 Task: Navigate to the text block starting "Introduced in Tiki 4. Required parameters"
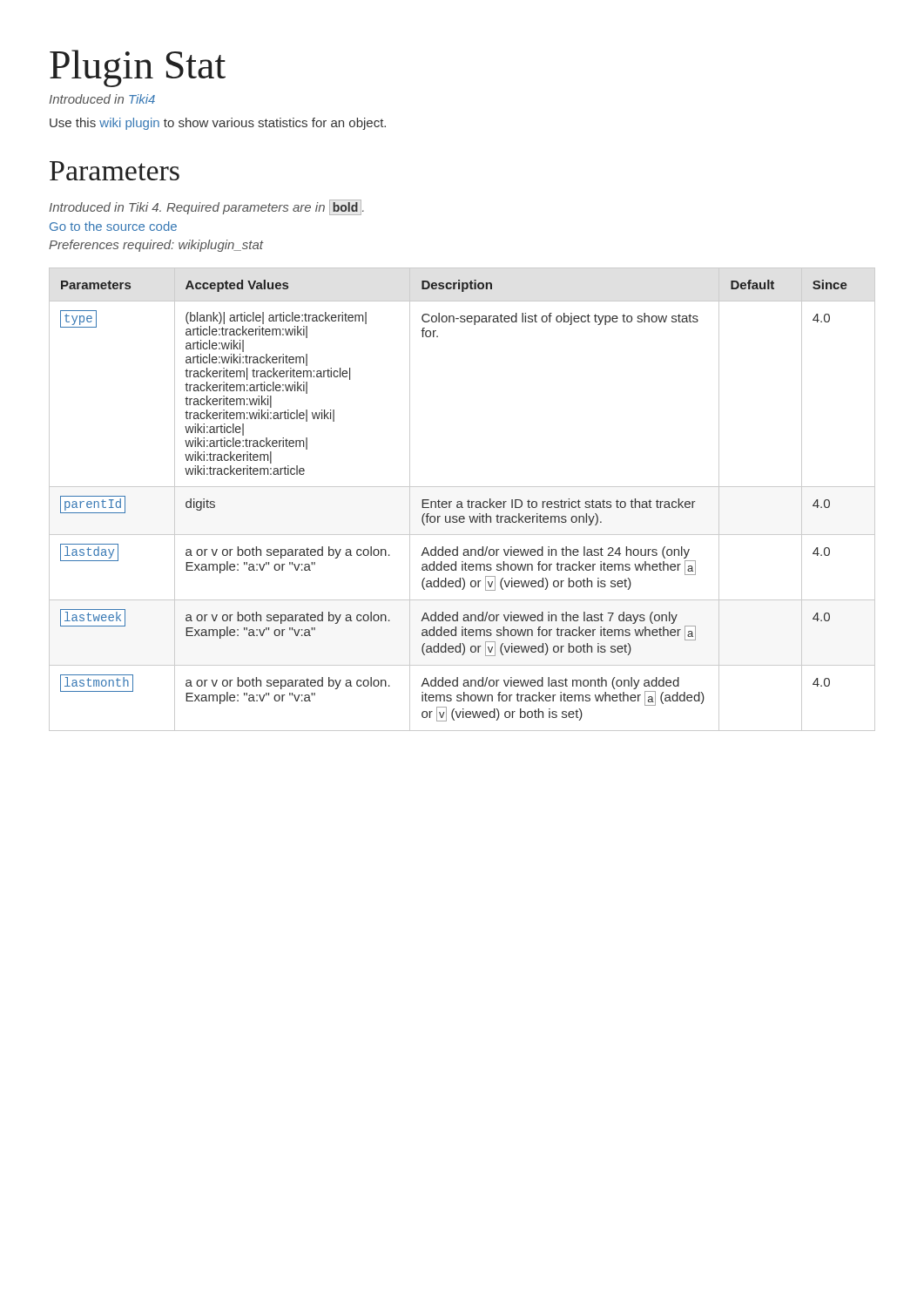tap(206, 207)
